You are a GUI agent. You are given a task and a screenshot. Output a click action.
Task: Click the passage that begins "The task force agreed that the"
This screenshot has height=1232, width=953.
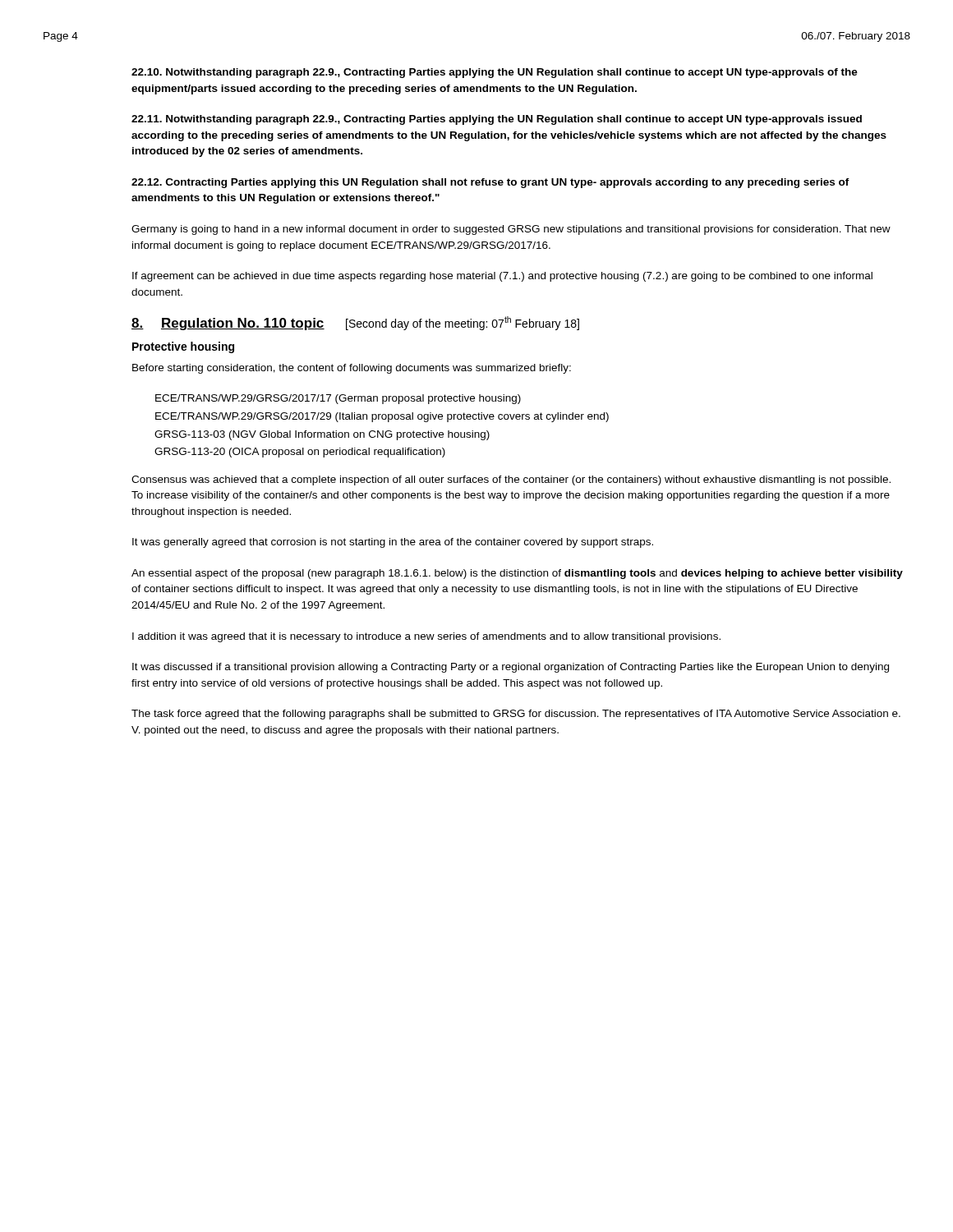516,722
